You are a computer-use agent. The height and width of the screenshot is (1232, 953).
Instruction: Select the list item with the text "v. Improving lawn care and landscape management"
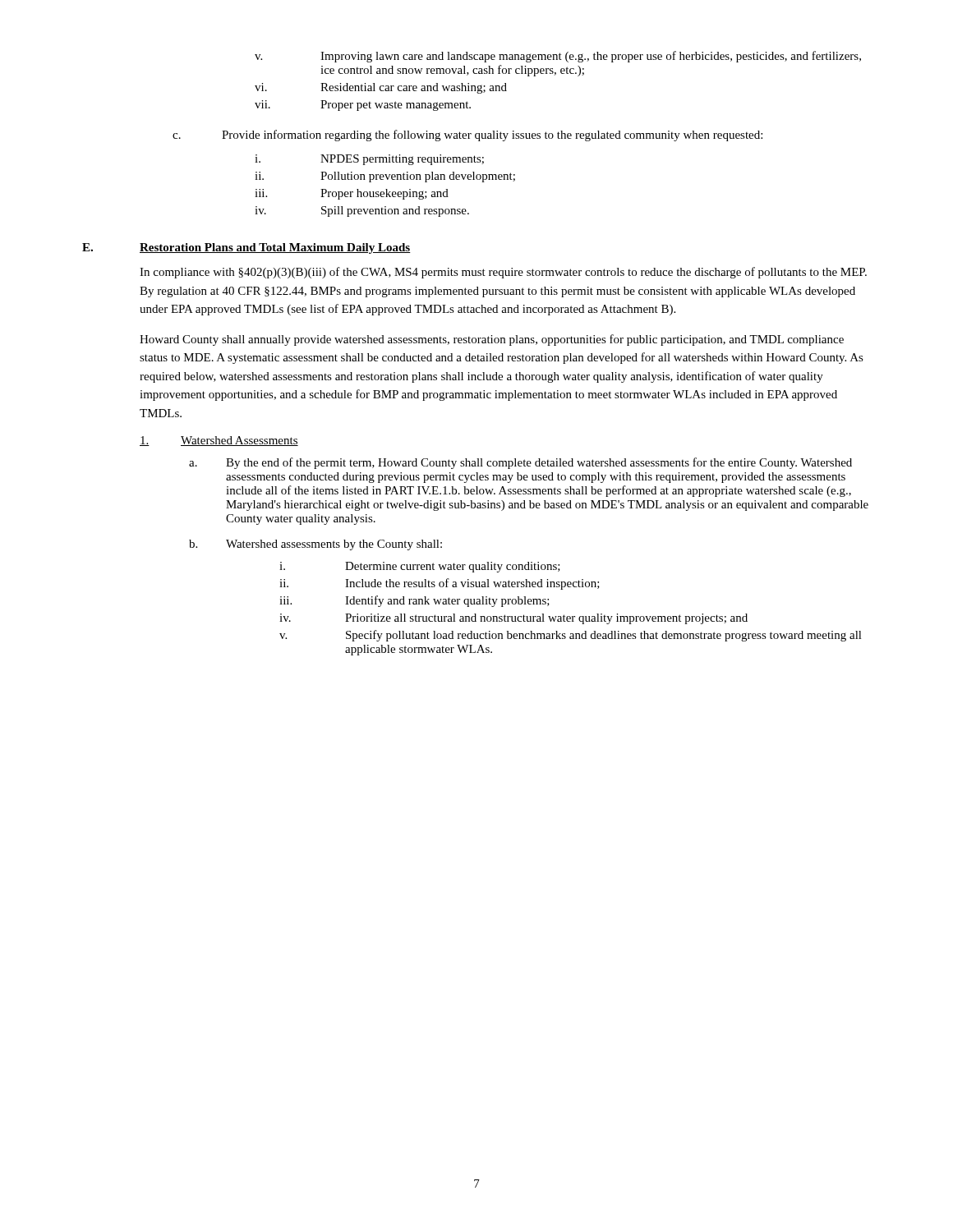559,63
